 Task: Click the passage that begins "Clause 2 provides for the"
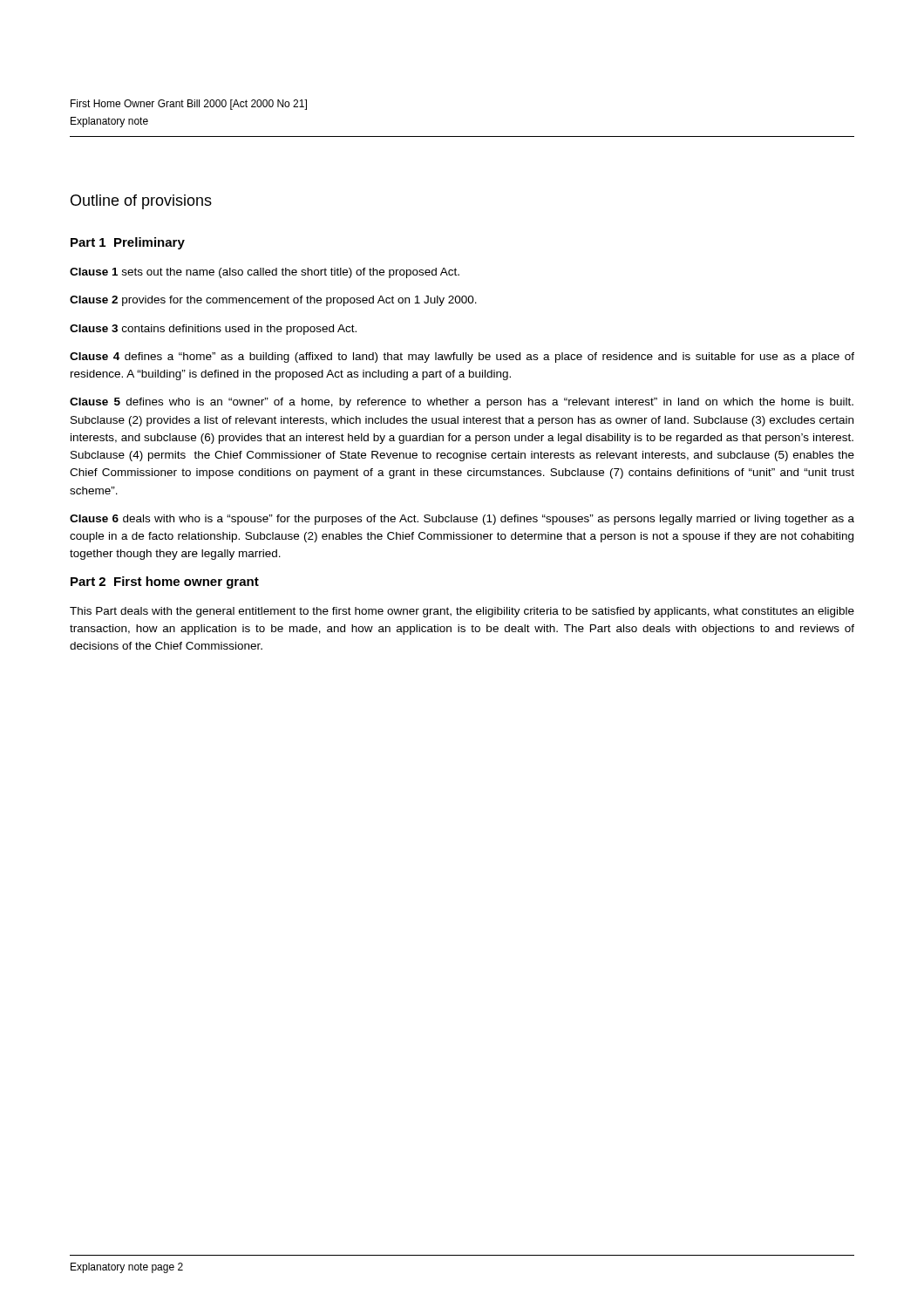click(x=462, y=300)
